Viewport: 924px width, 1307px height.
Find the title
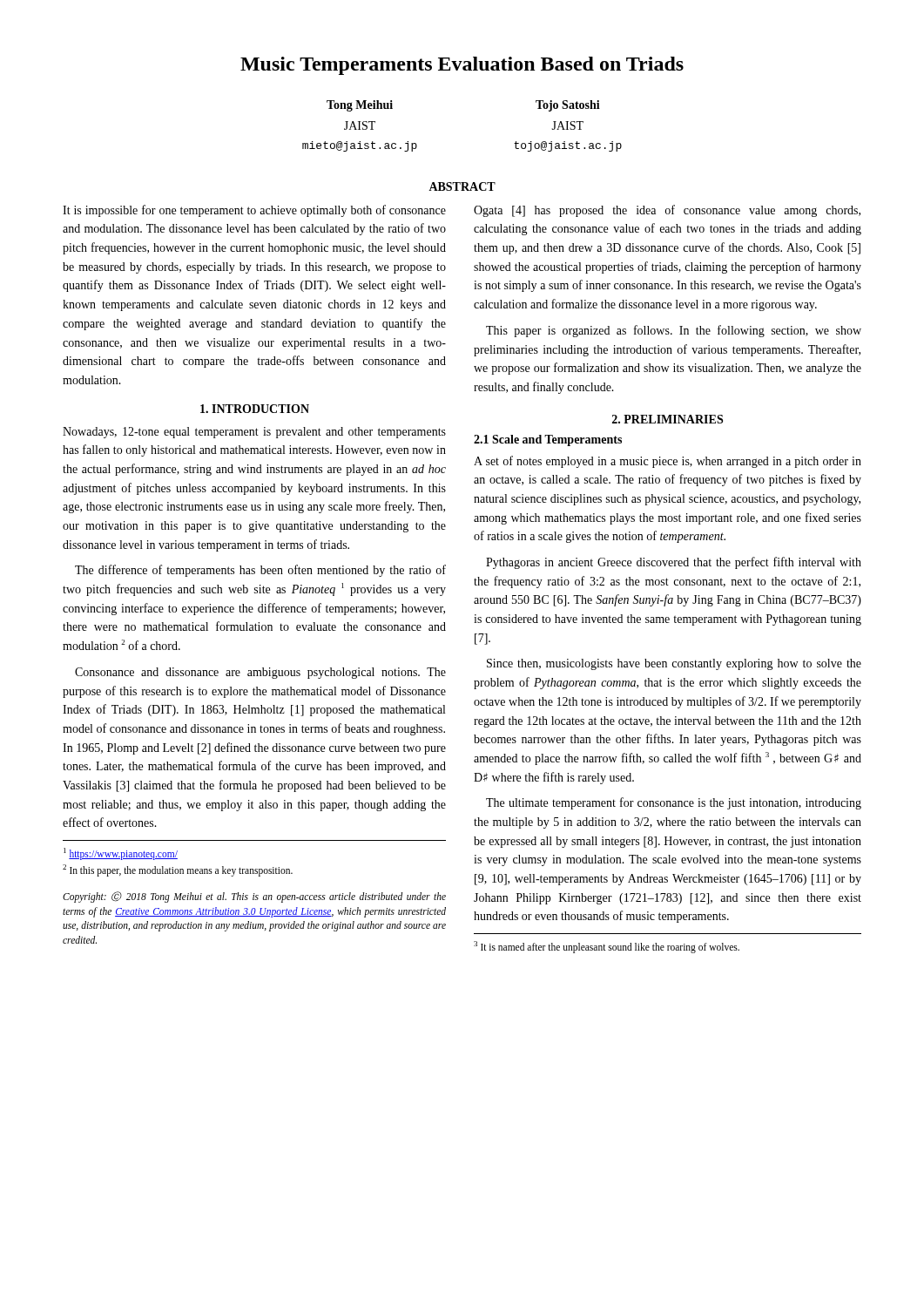[x=462, y=64]
